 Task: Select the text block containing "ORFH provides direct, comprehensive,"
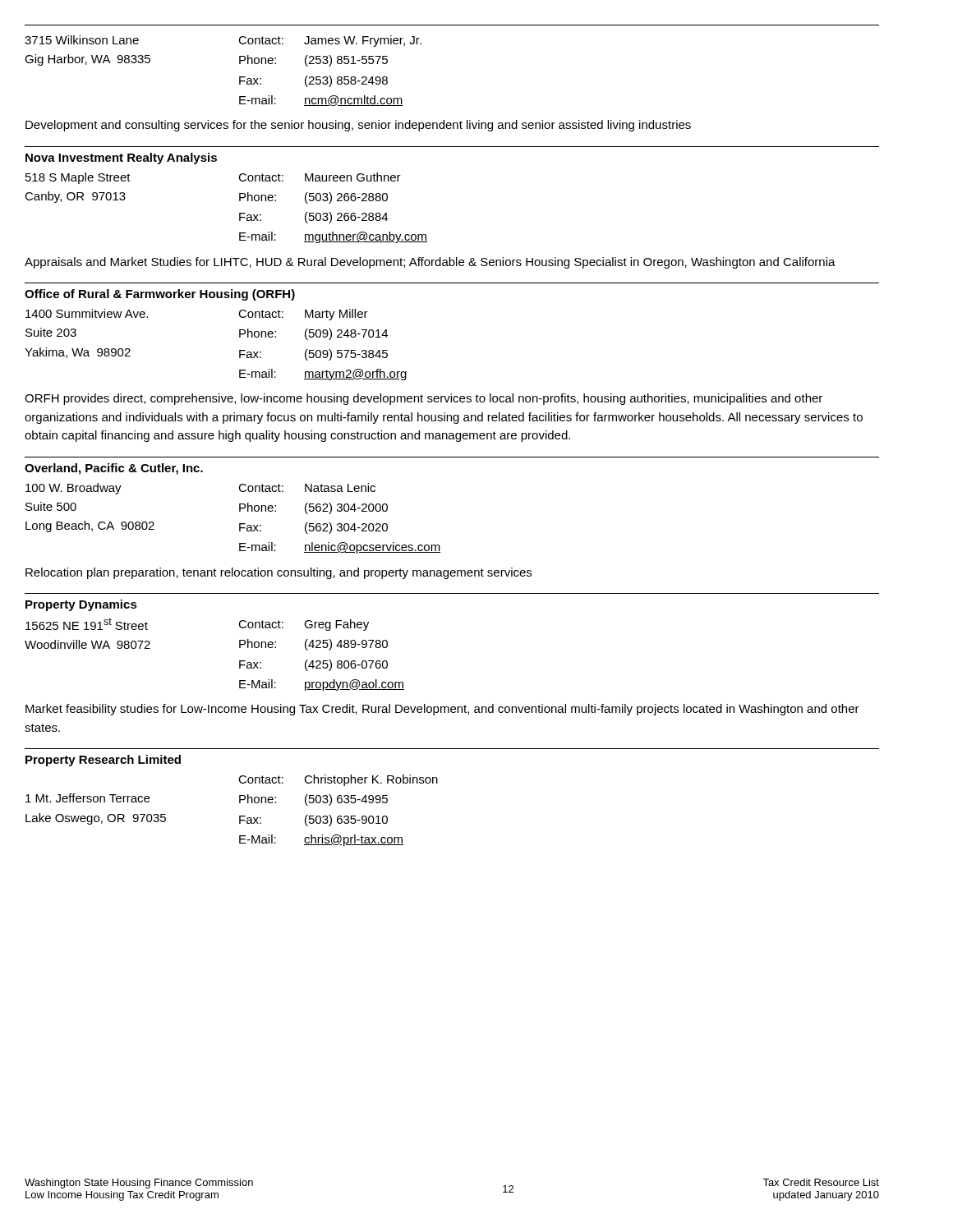pos(444,416)
